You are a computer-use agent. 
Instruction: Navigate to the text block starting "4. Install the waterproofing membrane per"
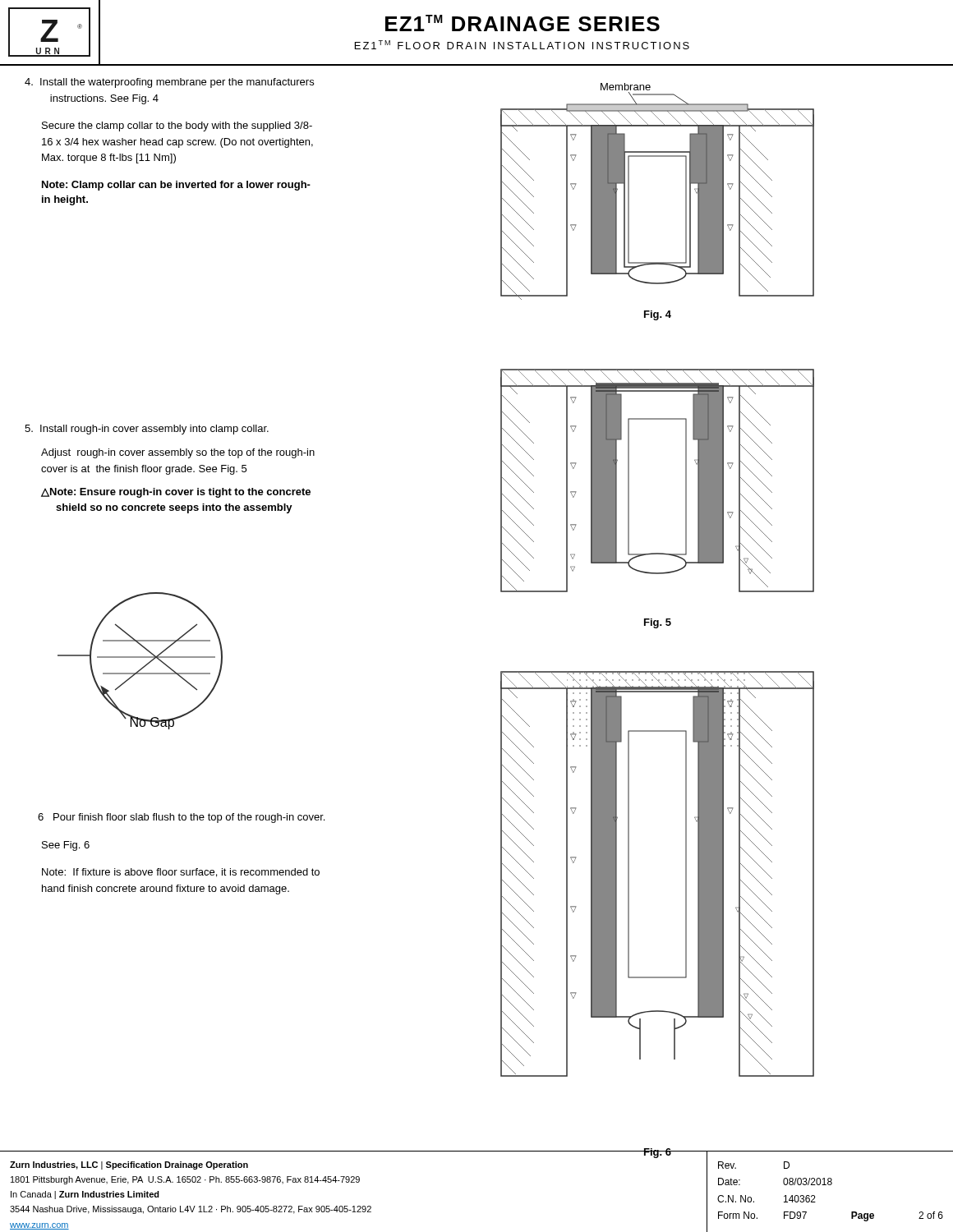click(x=218, y=140)
